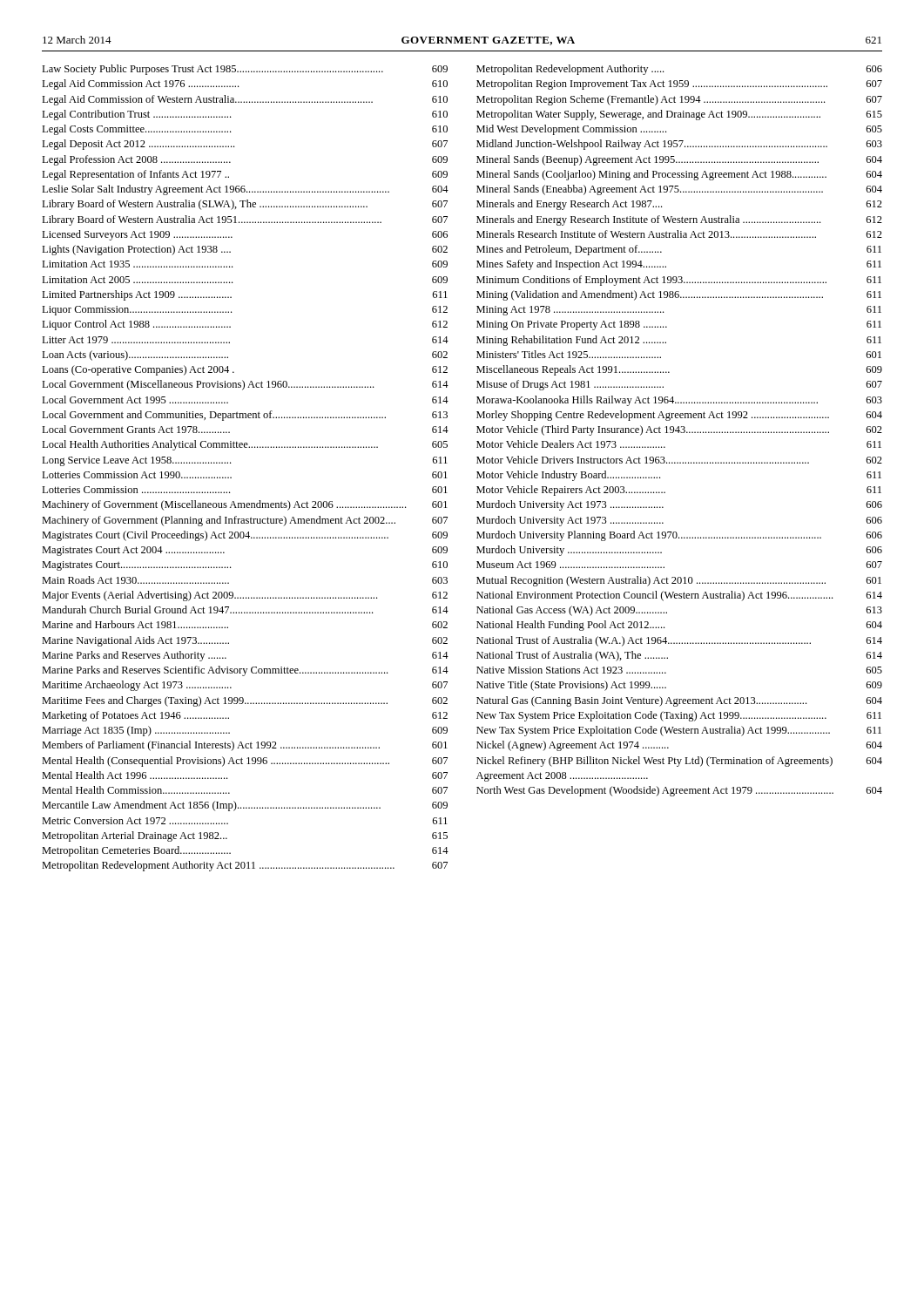Point to the text starting "Lights (Navigation Protection) Act 1938"

coord(143,250)
